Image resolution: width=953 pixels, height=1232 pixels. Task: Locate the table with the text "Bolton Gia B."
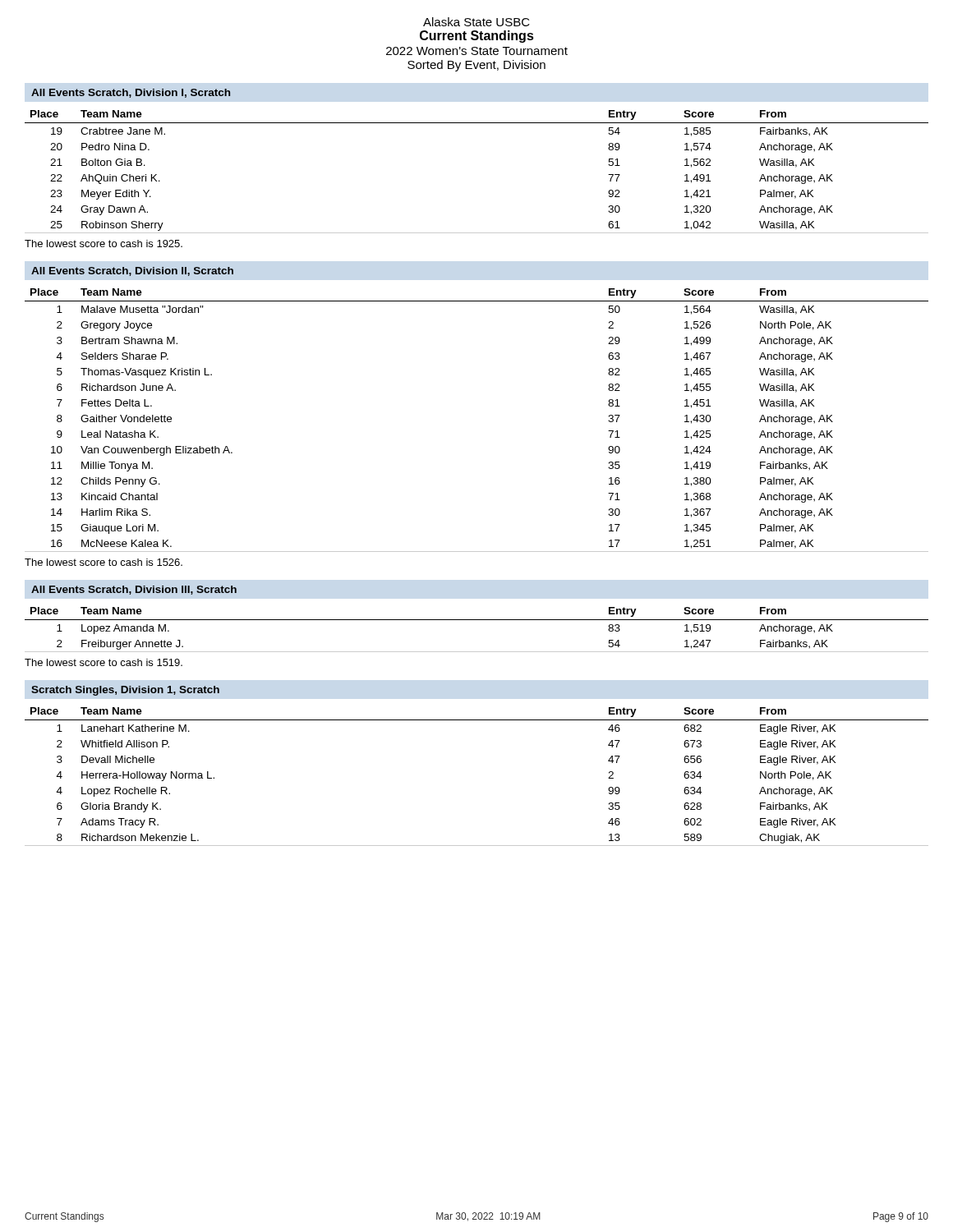(476, 169)
